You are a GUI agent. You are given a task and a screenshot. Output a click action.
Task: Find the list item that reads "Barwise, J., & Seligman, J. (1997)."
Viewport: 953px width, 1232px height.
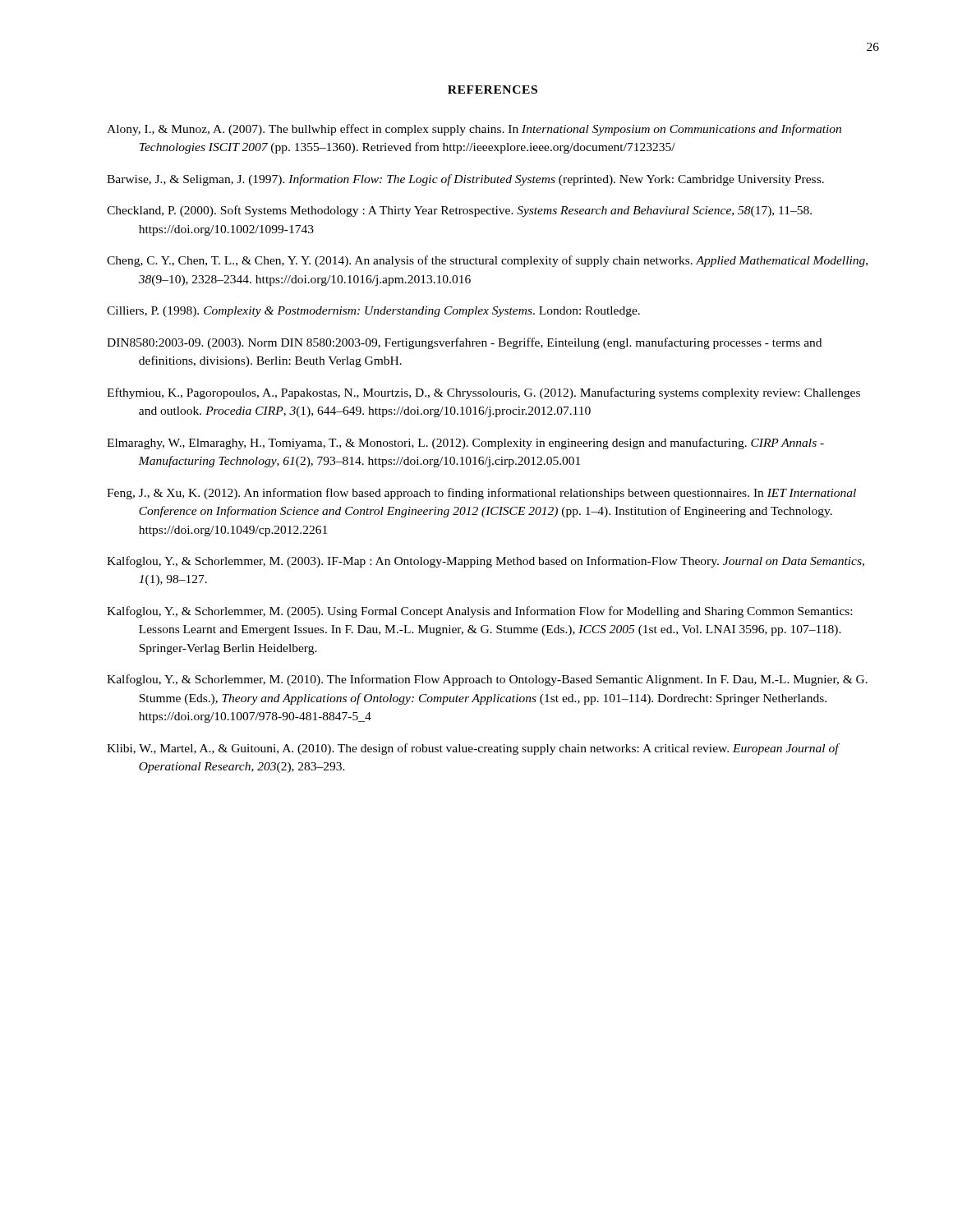coord(466,179)
